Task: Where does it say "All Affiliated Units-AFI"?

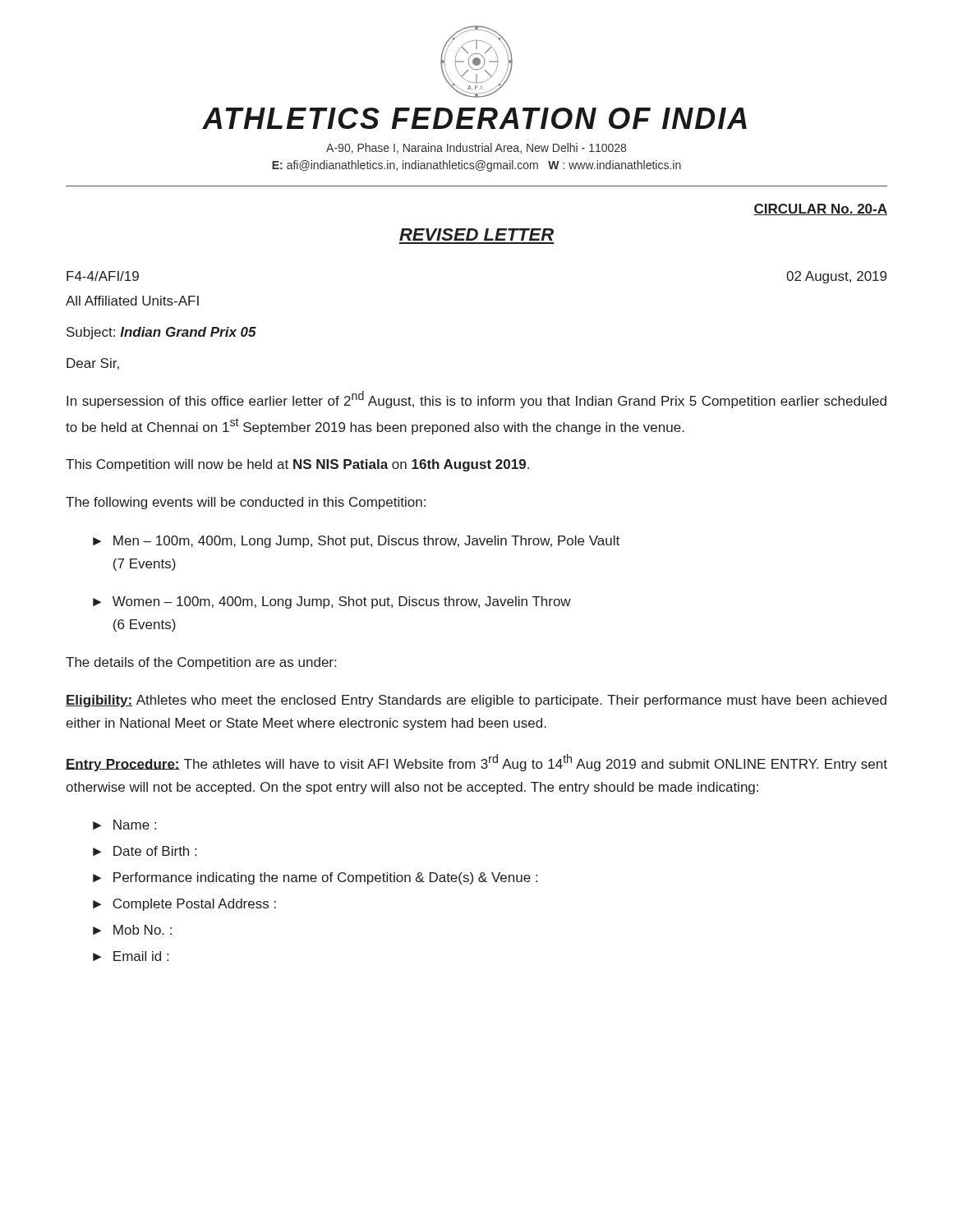Action: [133, 301]
